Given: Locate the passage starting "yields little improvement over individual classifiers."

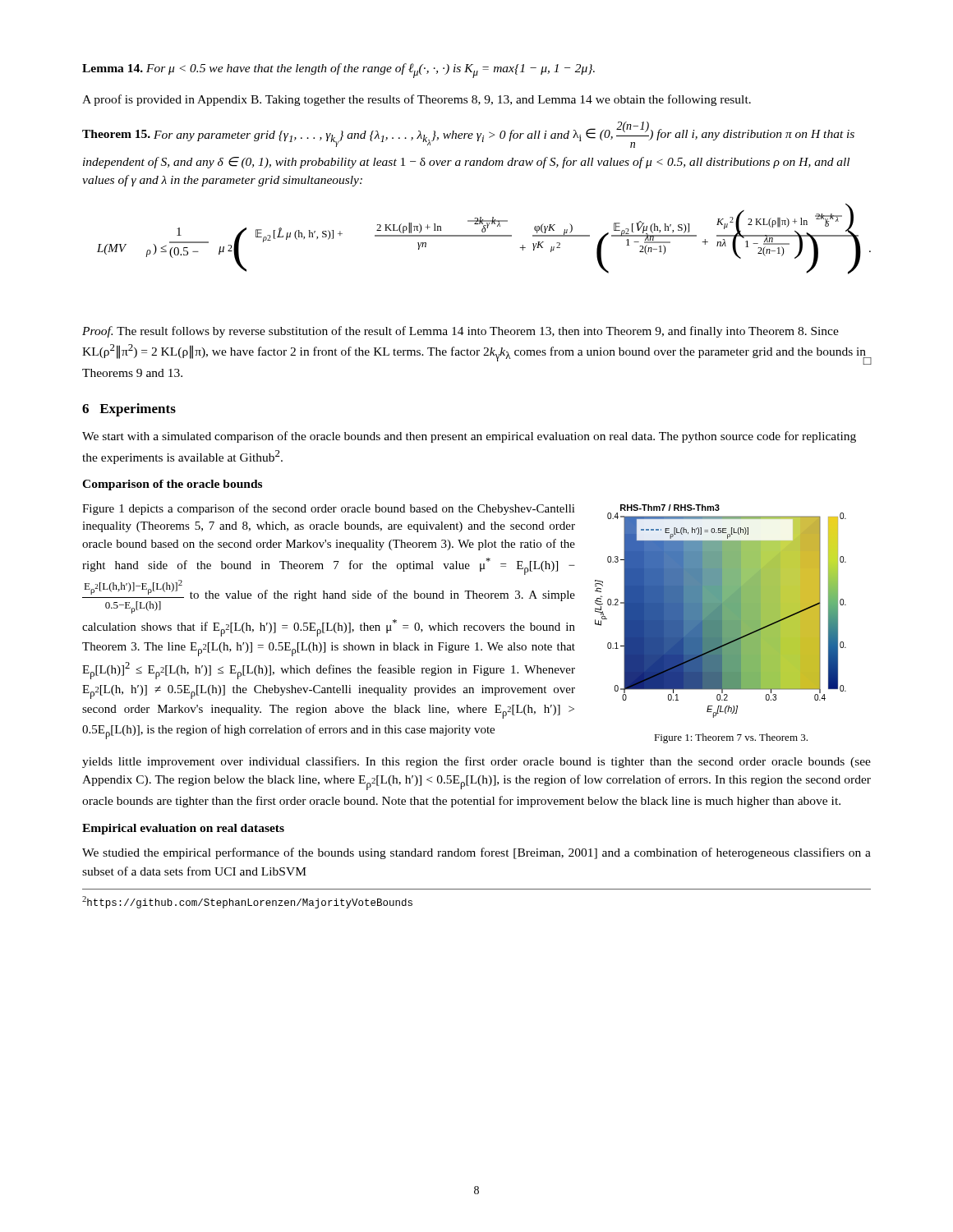Looking at the screenshot, I should click(x=476, y=781).
